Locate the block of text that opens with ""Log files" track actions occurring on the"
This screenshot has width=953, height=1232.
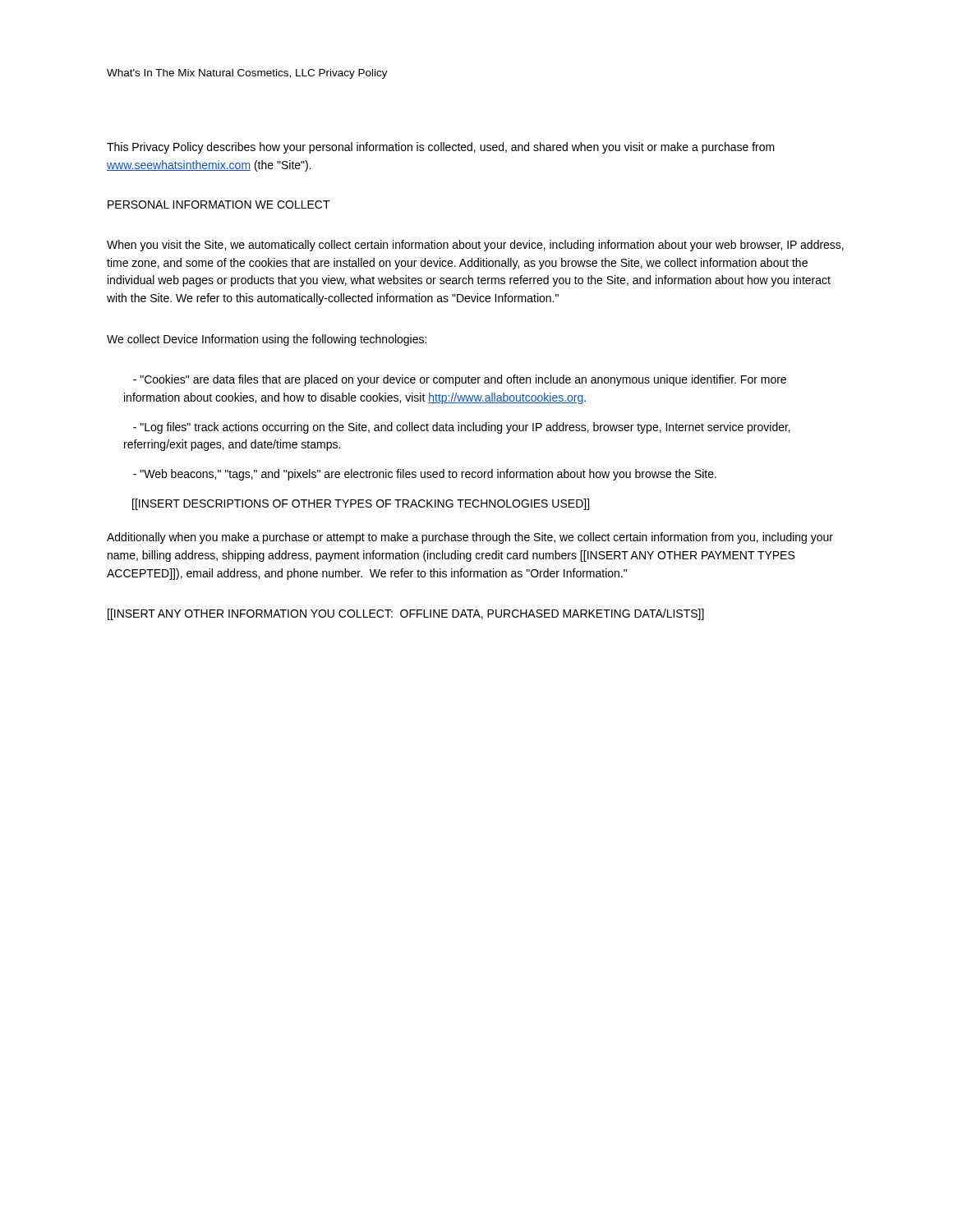[457, 436]
